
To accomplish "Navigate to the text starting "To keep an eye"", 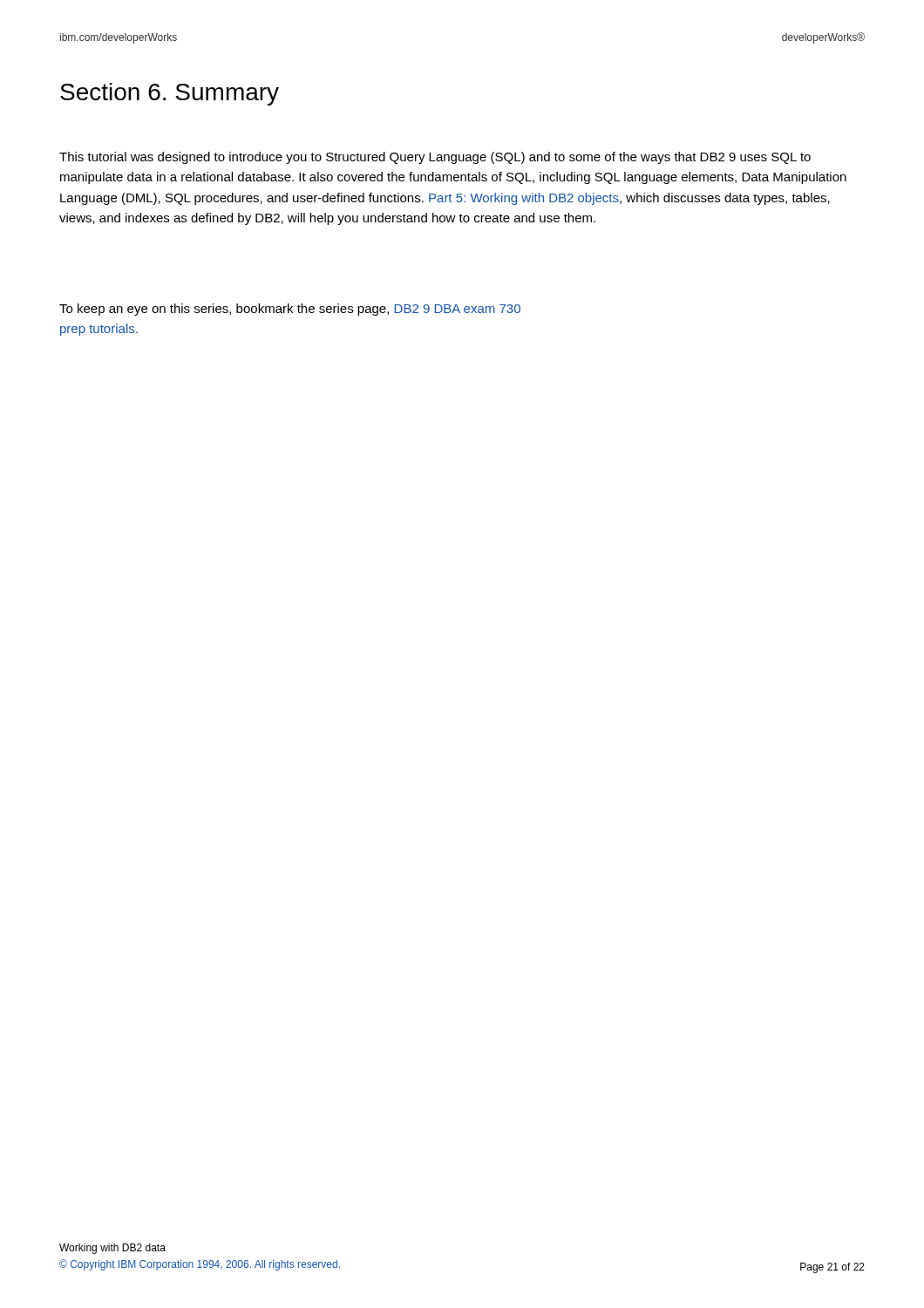I will click(x=290, y=318).
